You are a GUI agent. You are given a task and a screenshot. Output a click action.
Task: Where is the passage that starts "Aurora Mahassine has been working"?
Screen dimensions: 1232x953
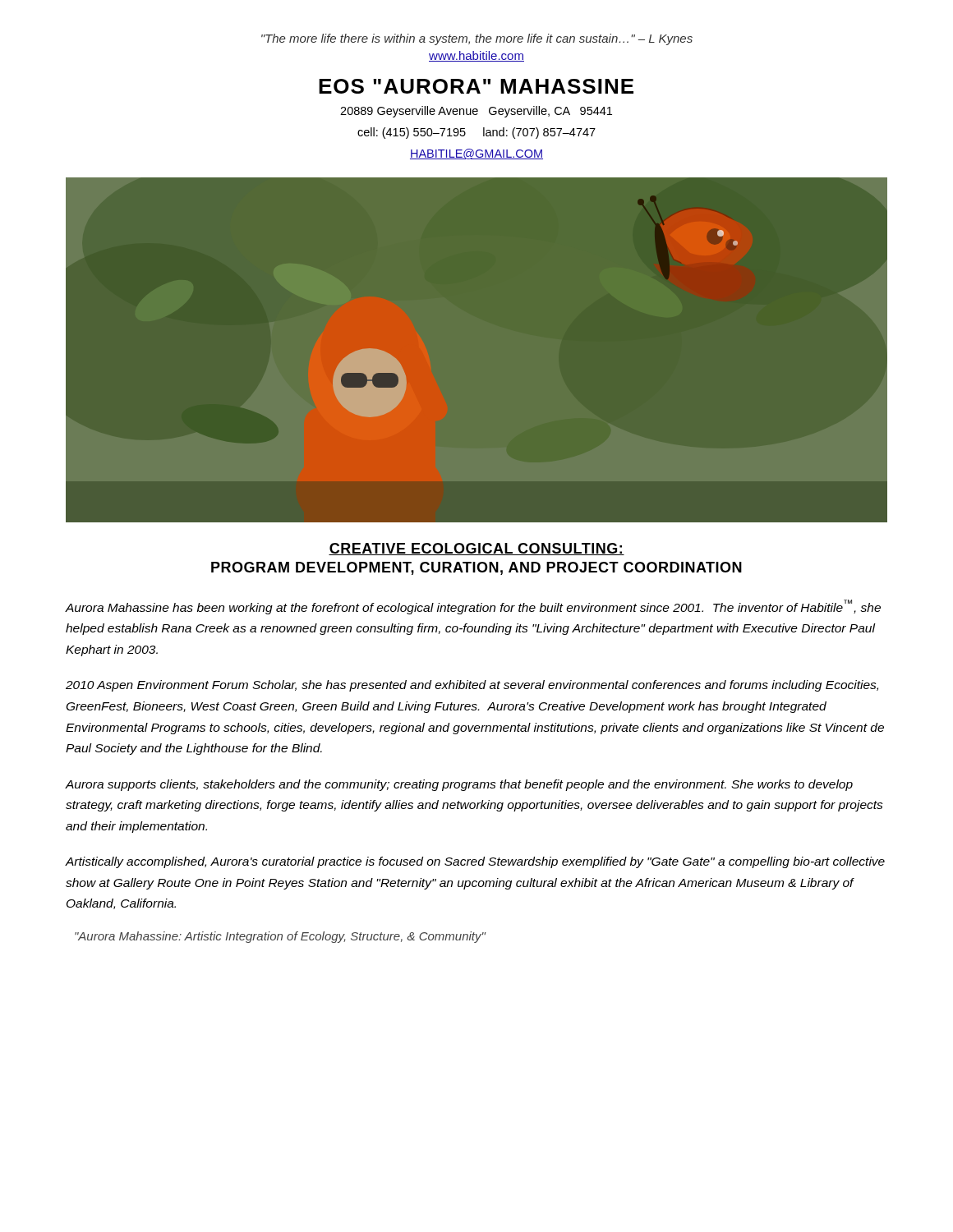(x=473, y=626)
